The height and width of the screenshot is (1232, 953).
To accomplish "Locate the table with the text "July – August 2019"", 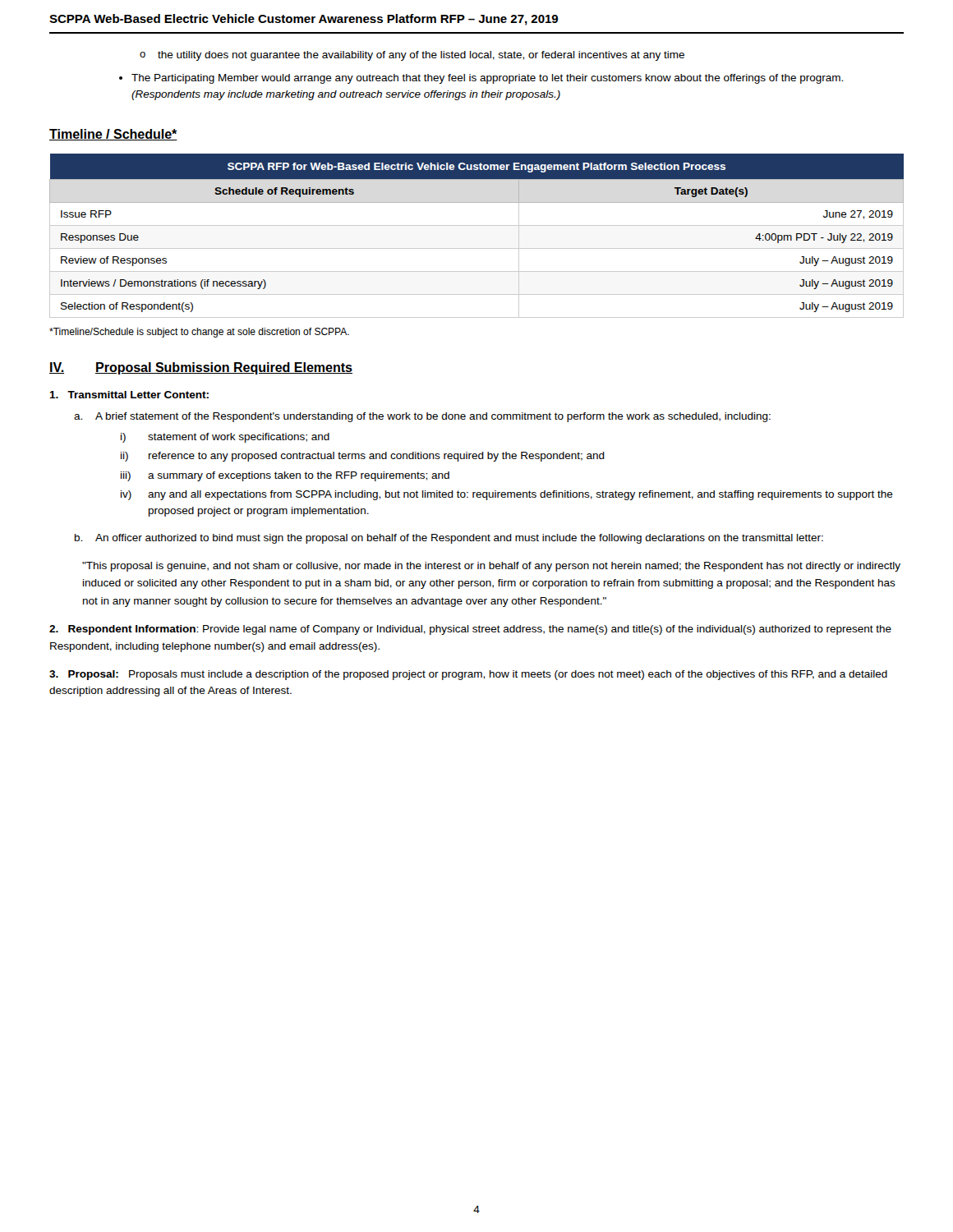I will (x=476, y=236).
